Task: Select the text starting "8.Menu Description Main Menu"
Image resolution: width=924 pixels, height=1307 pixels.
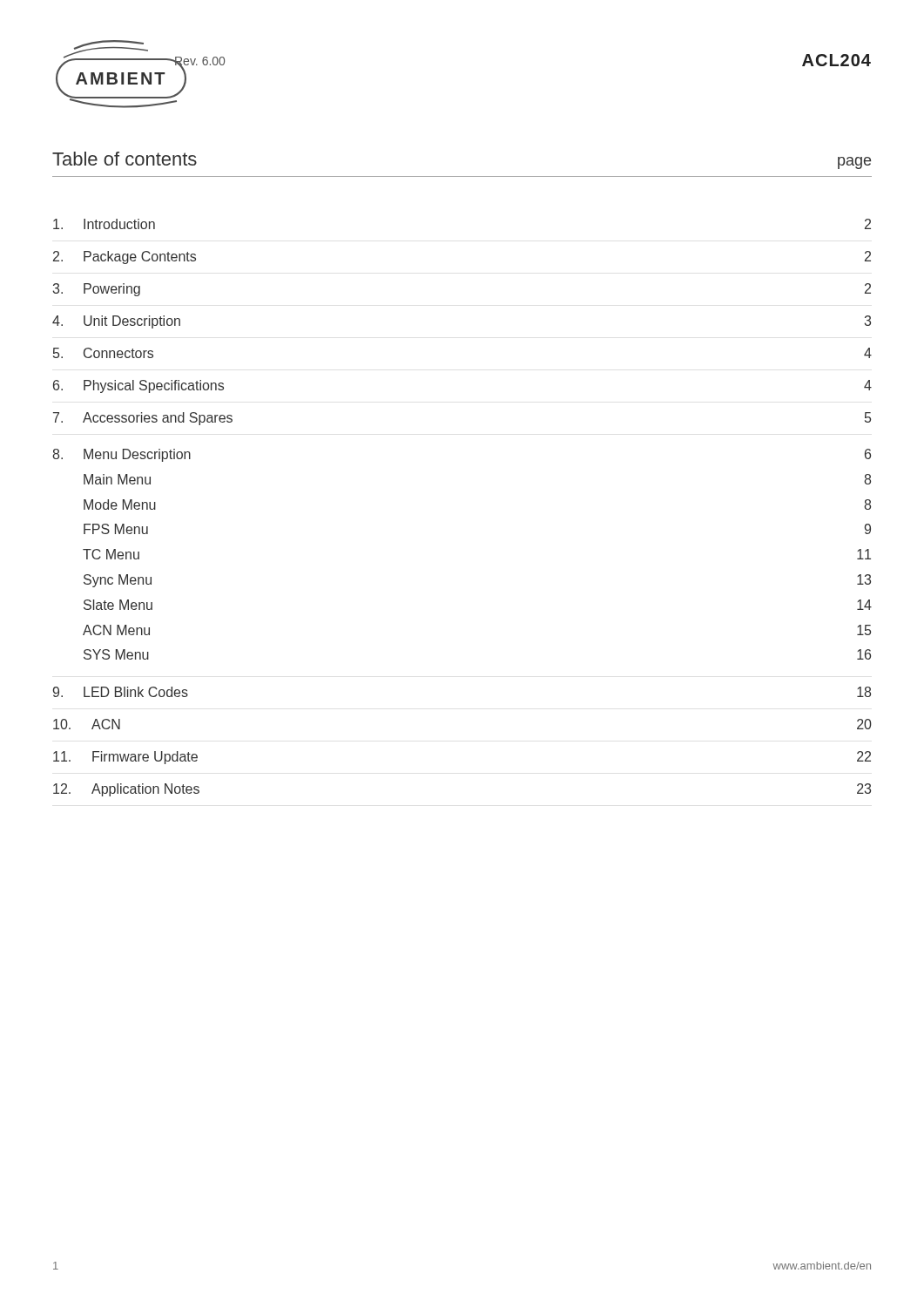Action: coord(130,455)
